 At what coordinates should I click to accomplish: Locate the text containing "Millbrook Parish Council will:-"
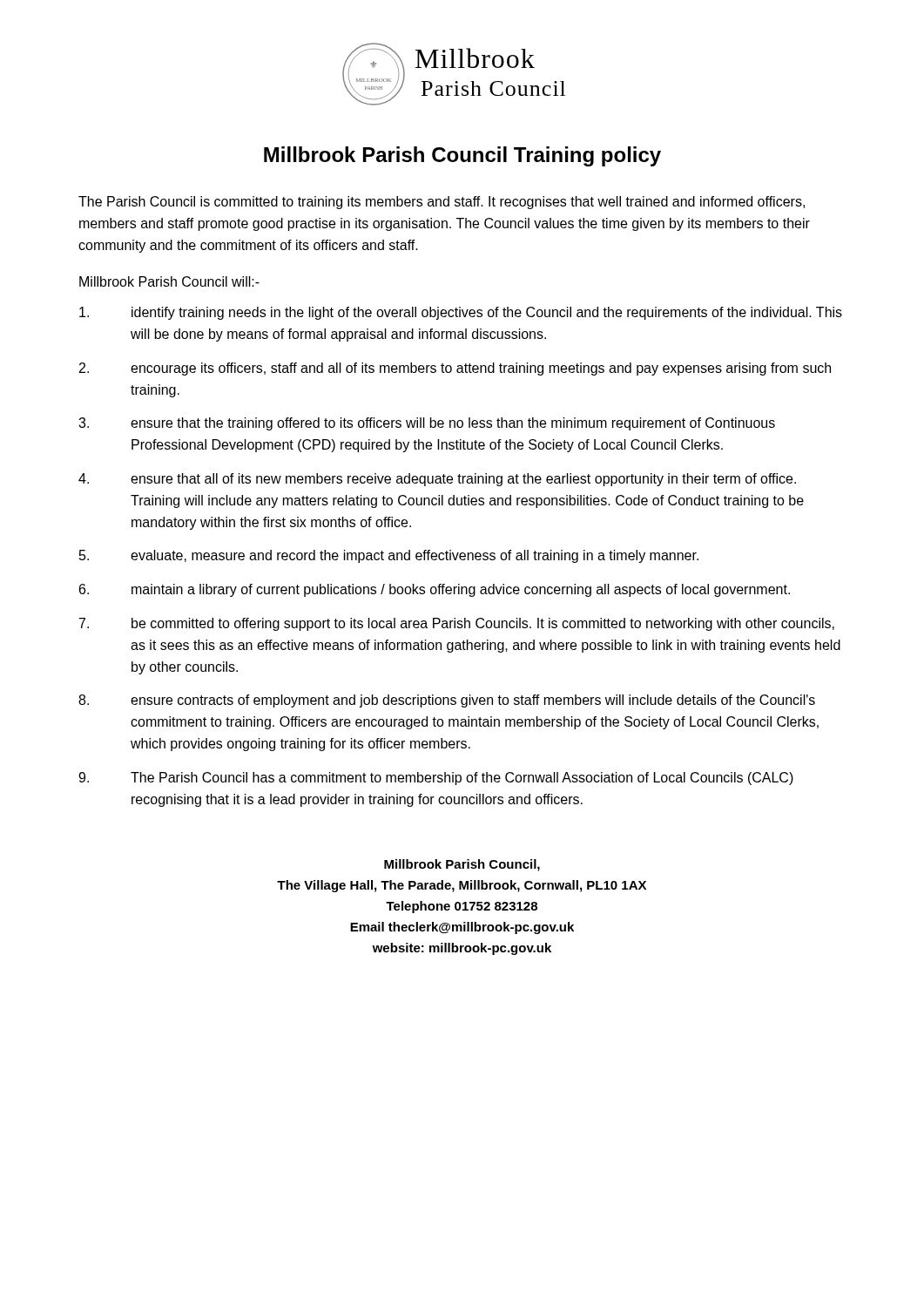pyautogui.click(x=169, y=282)
